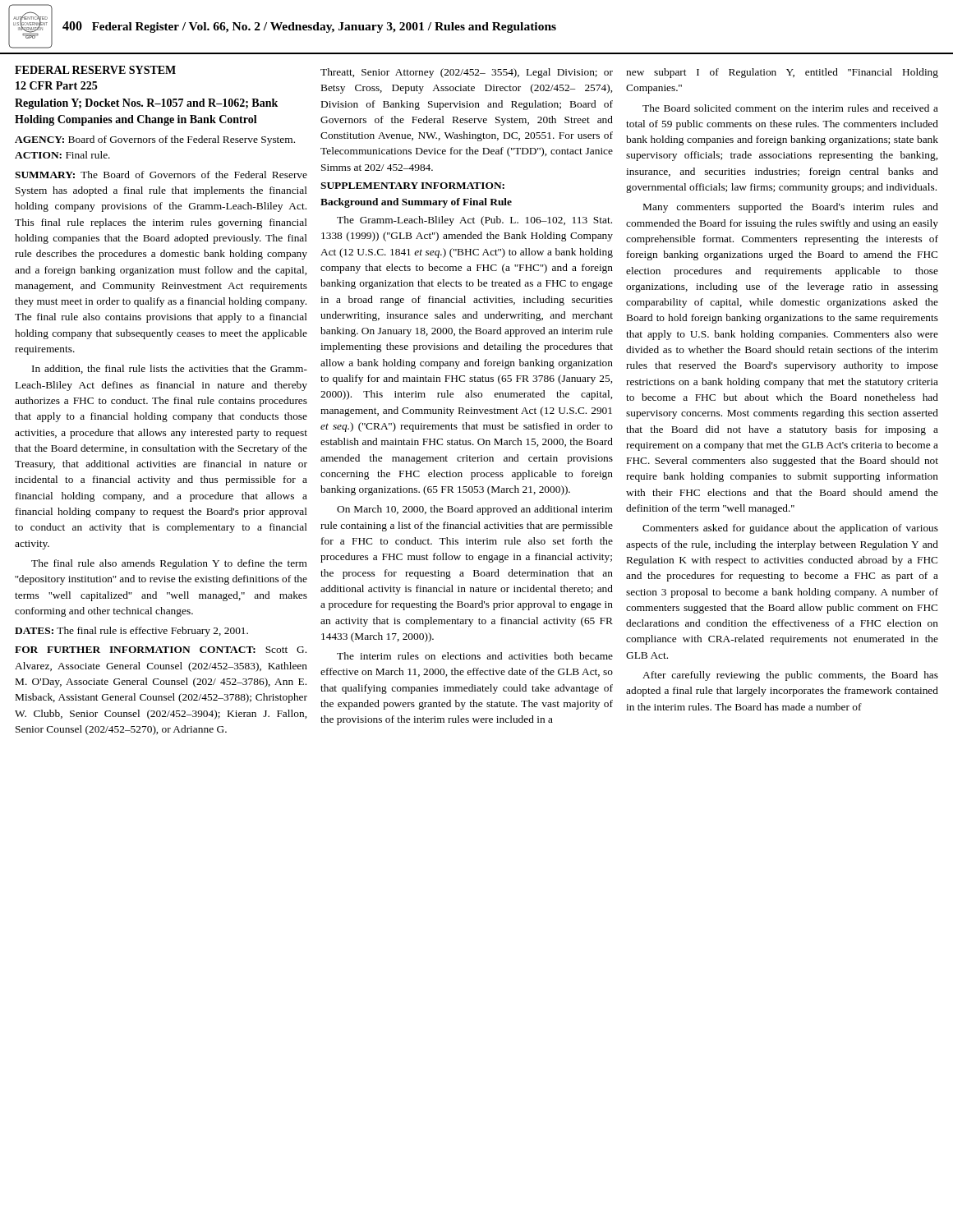Click the passage that begins "In addition, the final rule lists the activities"
This screenshot has height=1232, width=953.
point(161,456)
